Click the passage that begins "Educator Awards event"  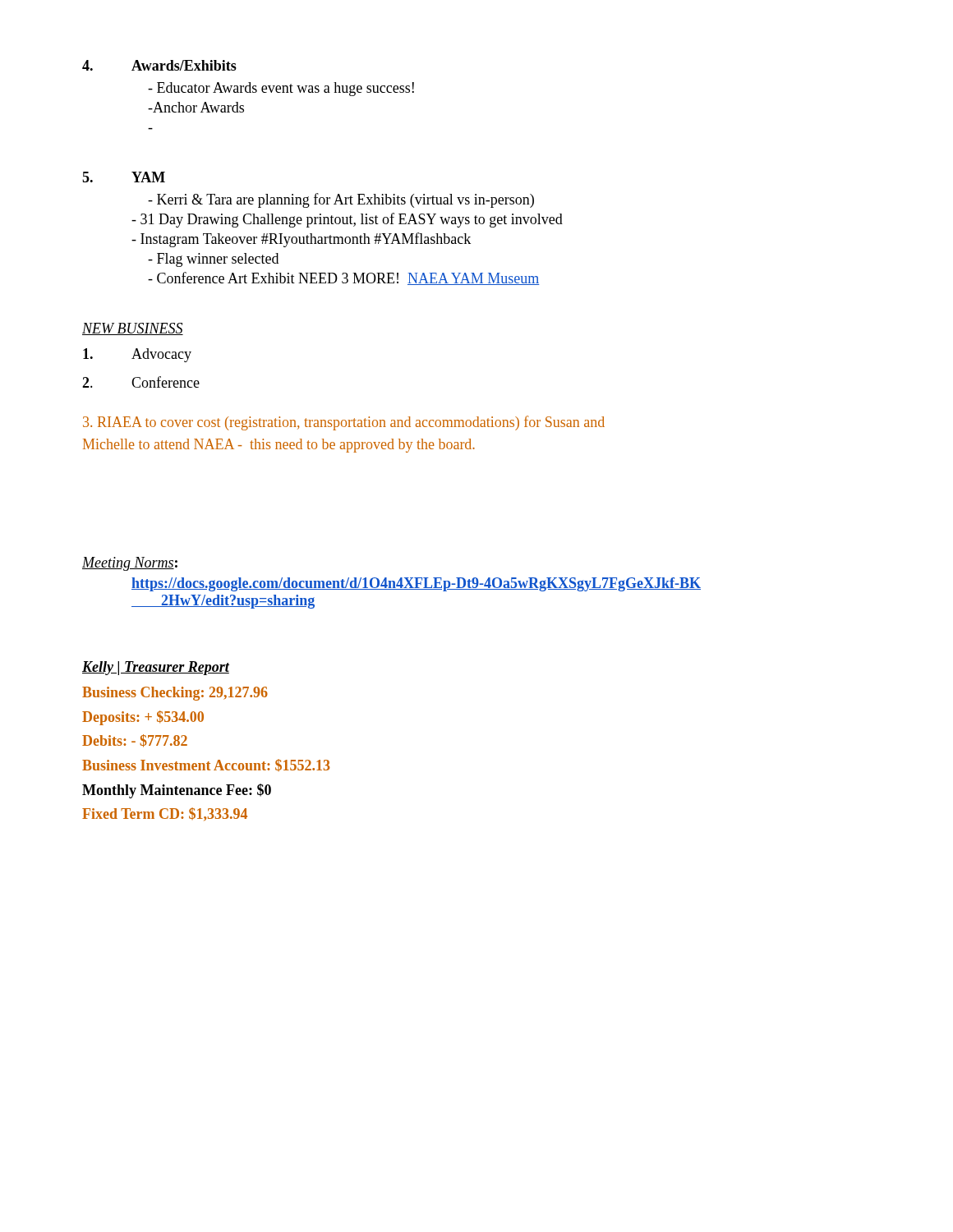point(282,88)
